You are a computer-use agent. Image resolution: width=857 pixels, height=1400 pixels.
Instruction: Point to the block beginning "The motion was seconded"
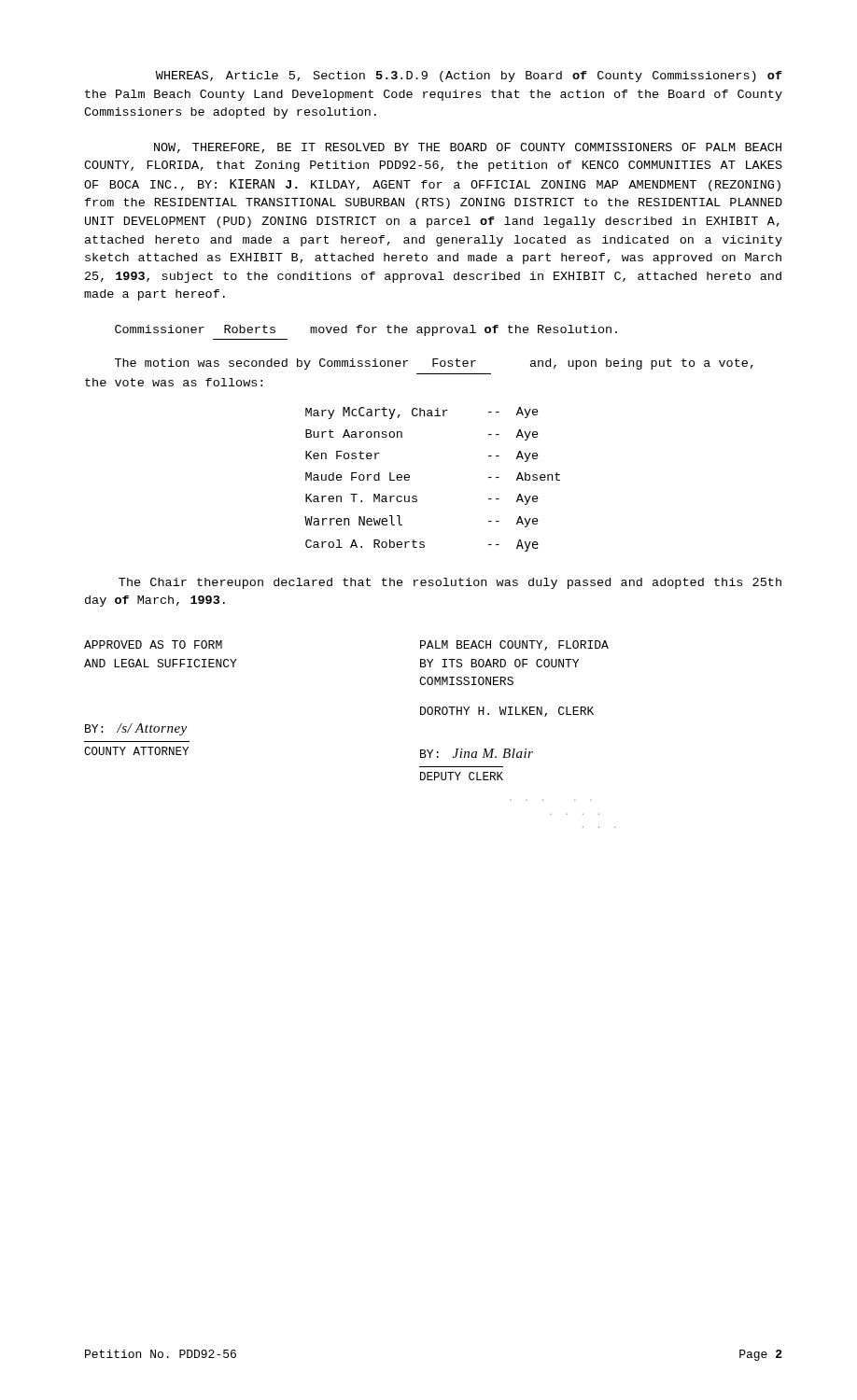pos(420,372)
